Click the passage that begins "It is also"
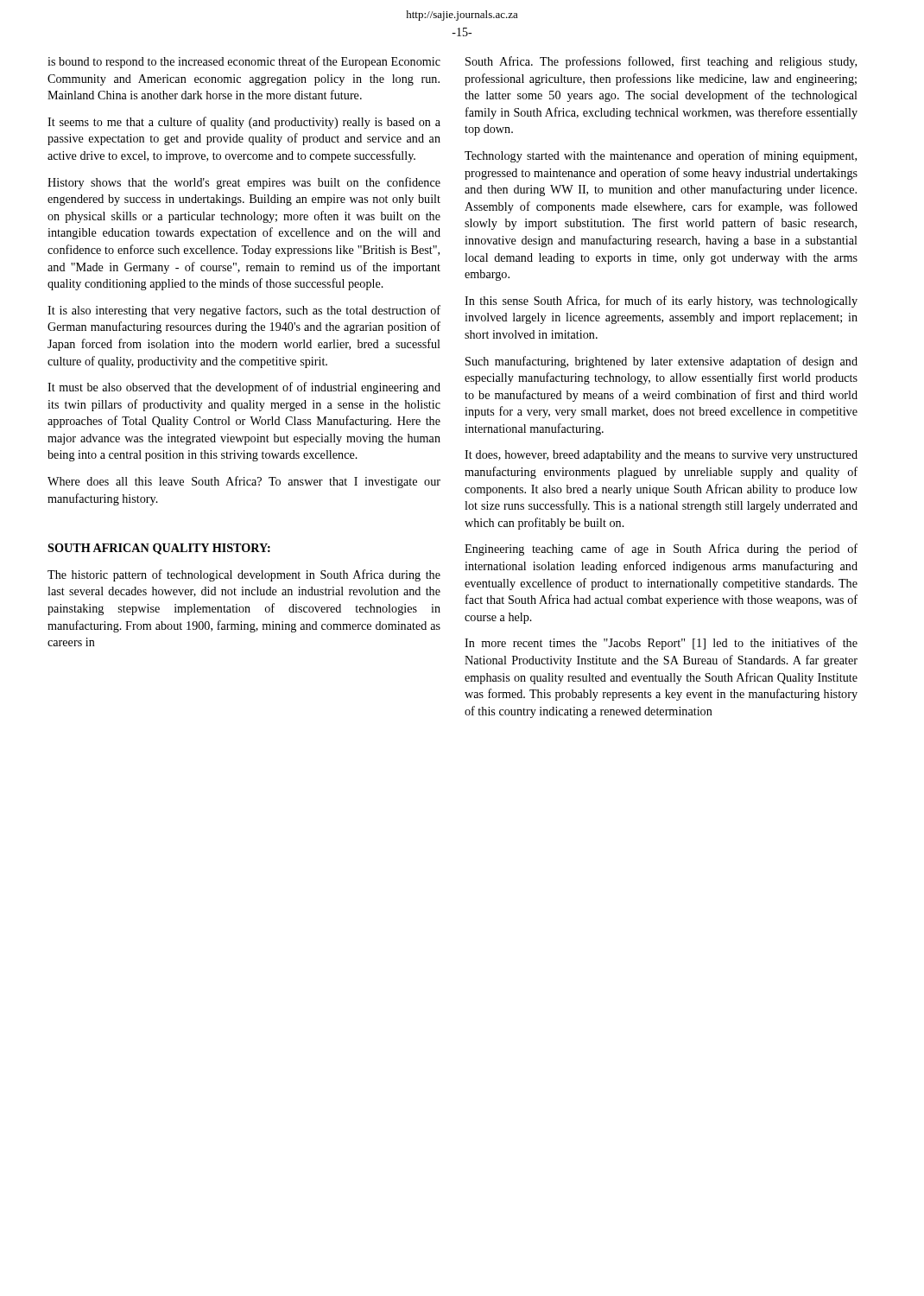The height and width of the screenshot is (1296, 924). point(244,335)
